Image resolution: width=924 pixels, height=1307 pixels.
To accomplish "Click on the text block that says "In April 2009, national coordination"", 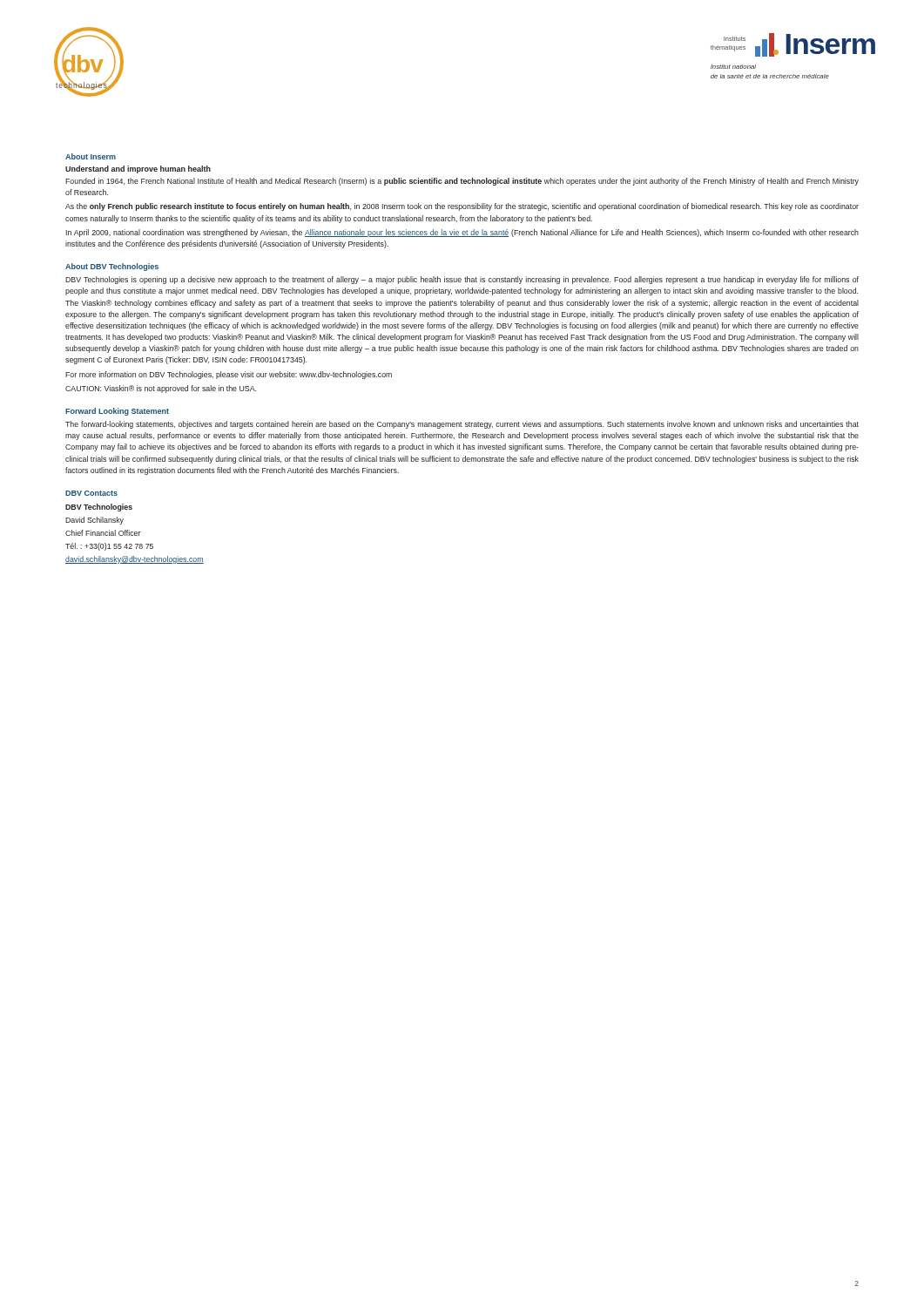I will click(462, 238).
